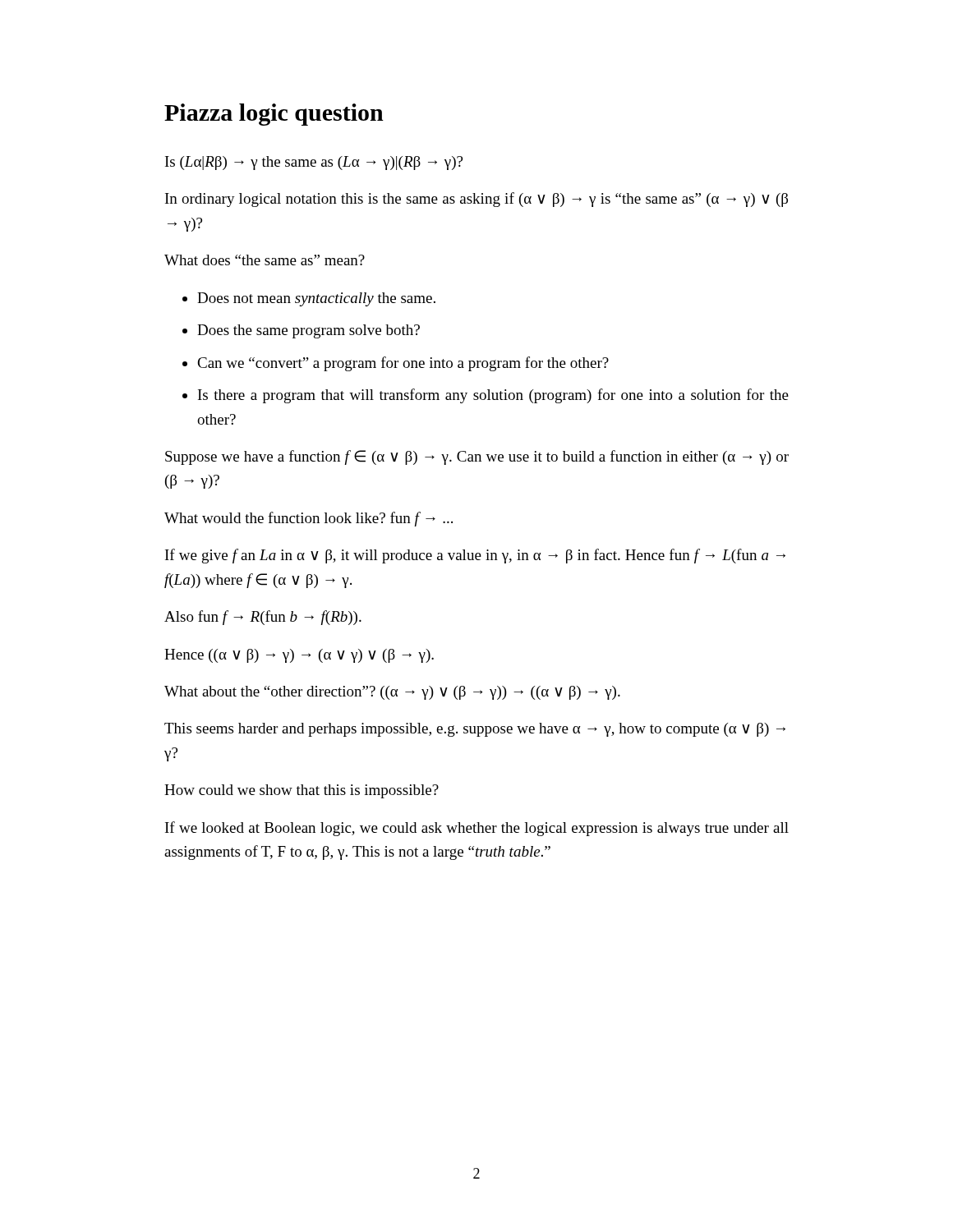Point to the block beginning "What would the function look like? fun"
This screenshot has width=953, height=1232.
point(308,519)
